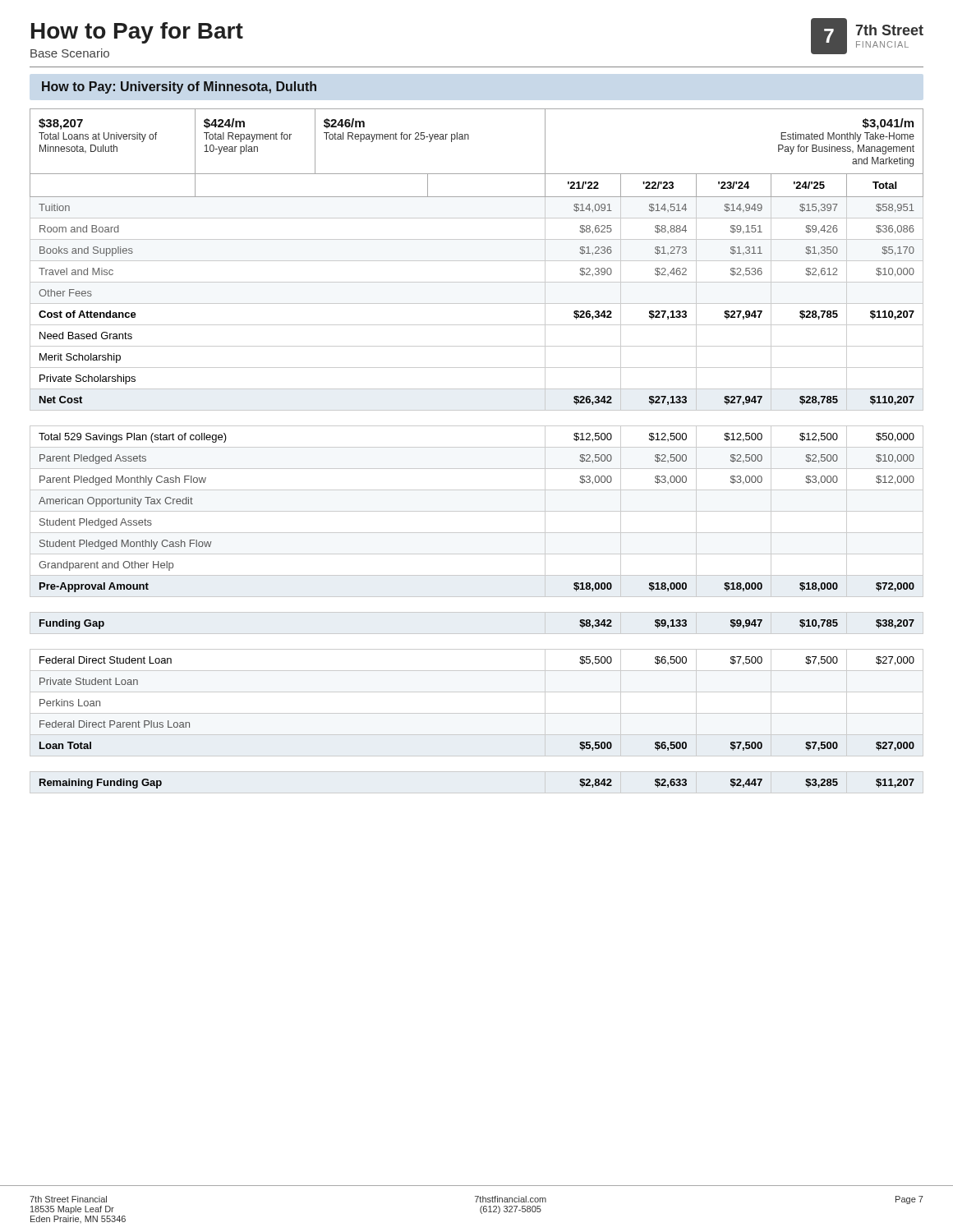Screen dimensions: 1232x953
Task: Click on the title that says "How to Pay for Bart Base"
Action: click(x=136, y=39)
